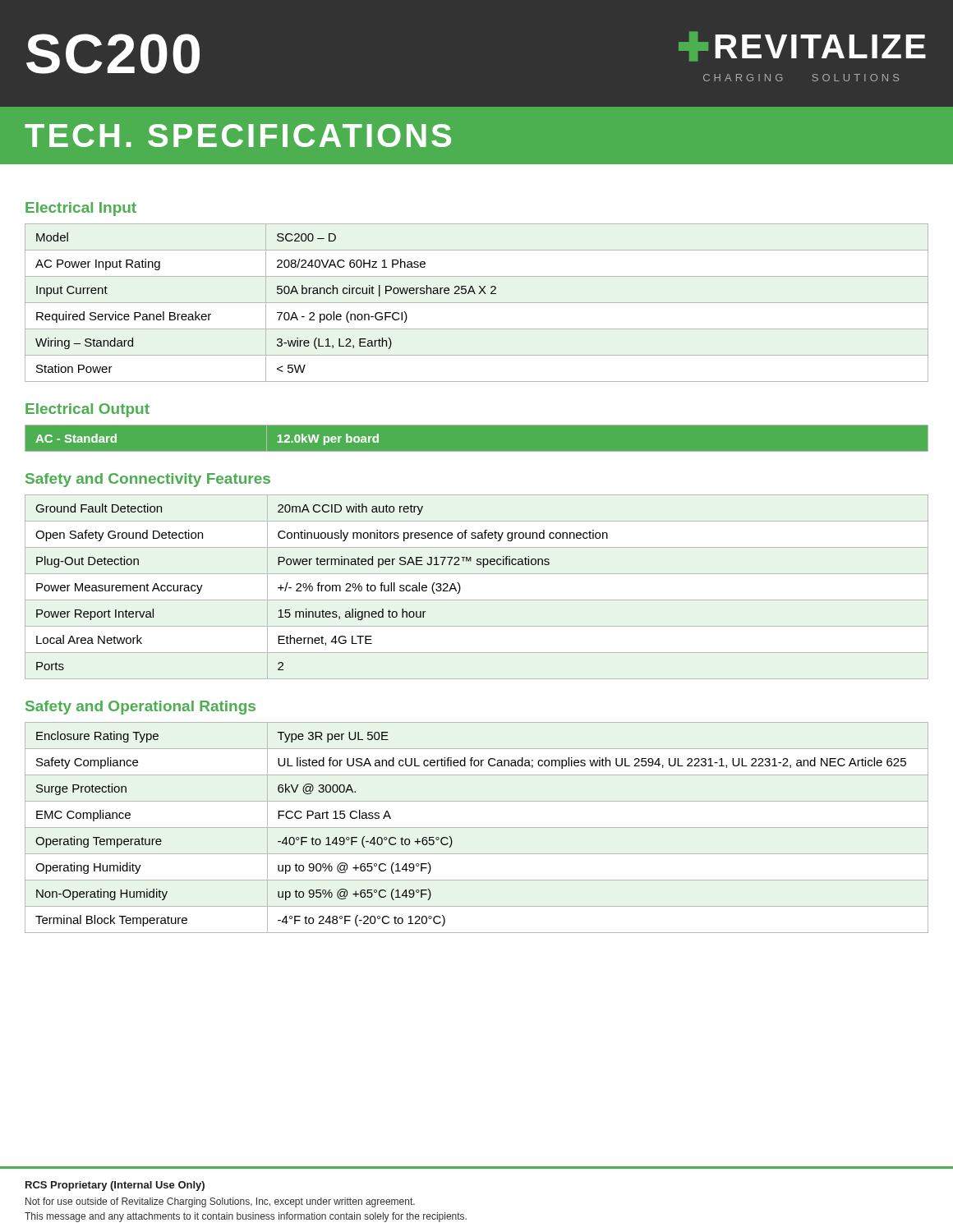Find the text block starting "Safety and Connectivity Features"
The height and width of the screenshot is (1232, 953).
[x=148, y=478]
